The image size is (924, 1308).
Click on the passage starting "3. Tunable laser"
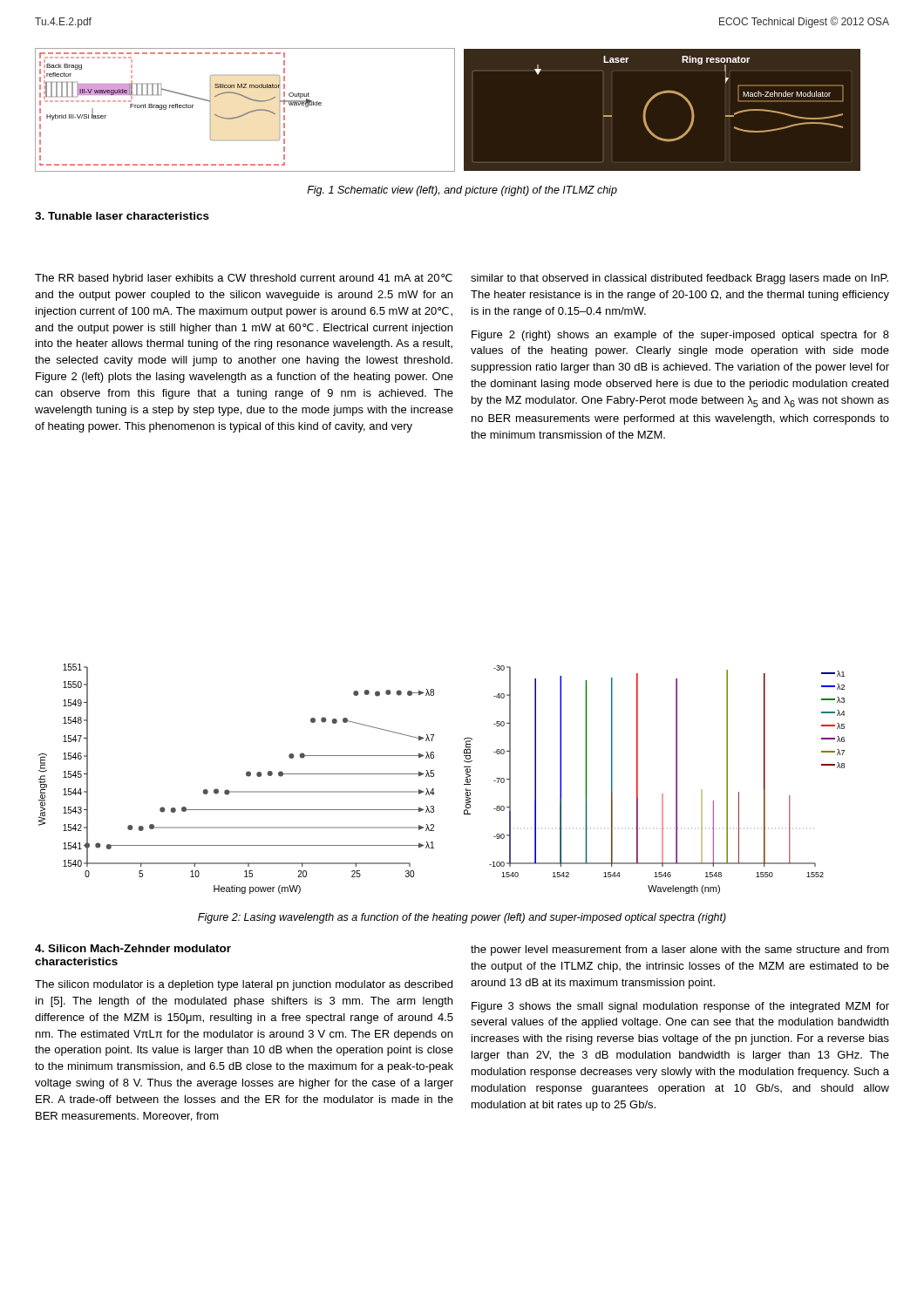click(x=122, y=216)
